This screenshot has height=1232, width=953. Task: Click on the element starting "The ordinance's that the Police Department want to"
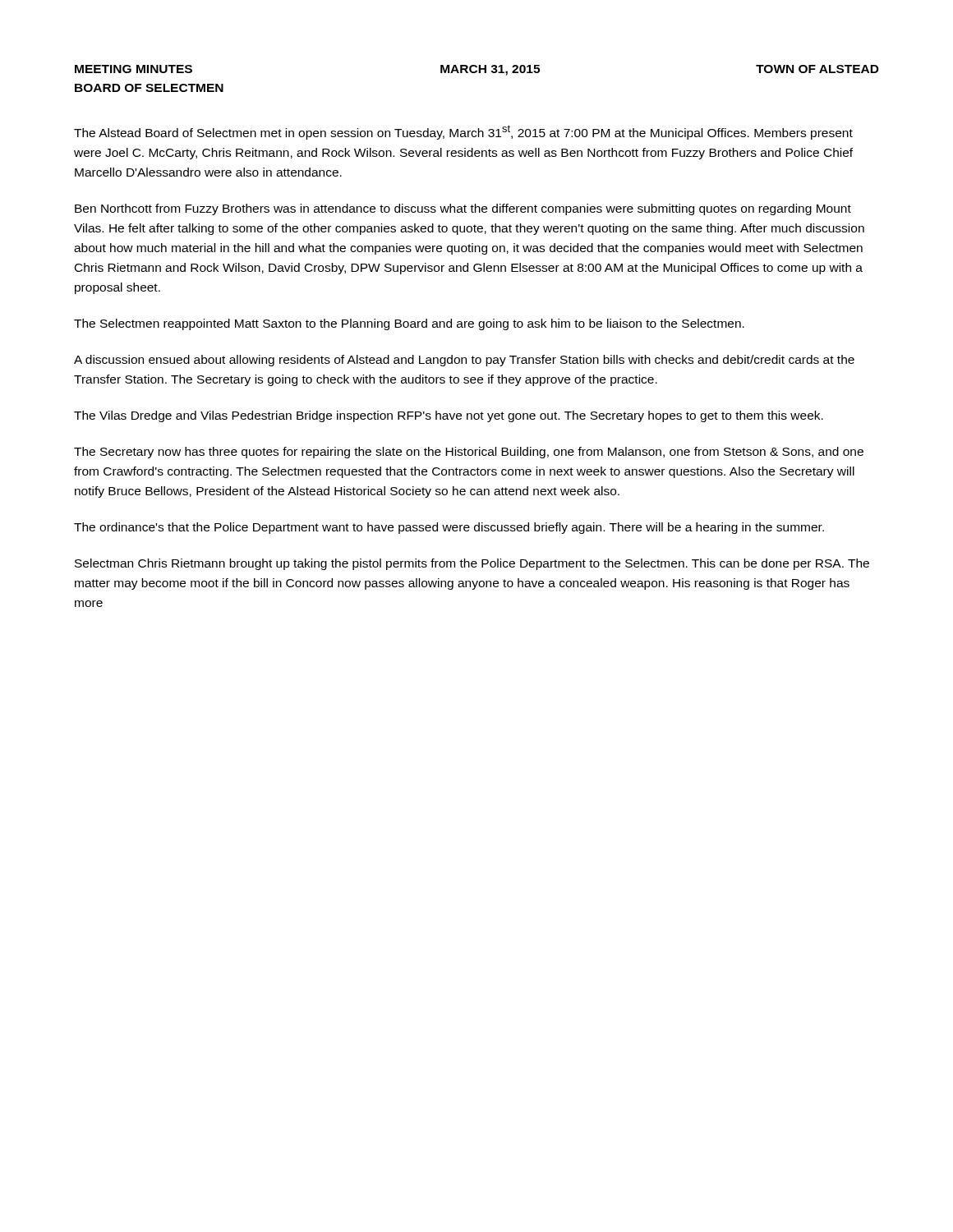pyautogui.click(x=476, y=527)
